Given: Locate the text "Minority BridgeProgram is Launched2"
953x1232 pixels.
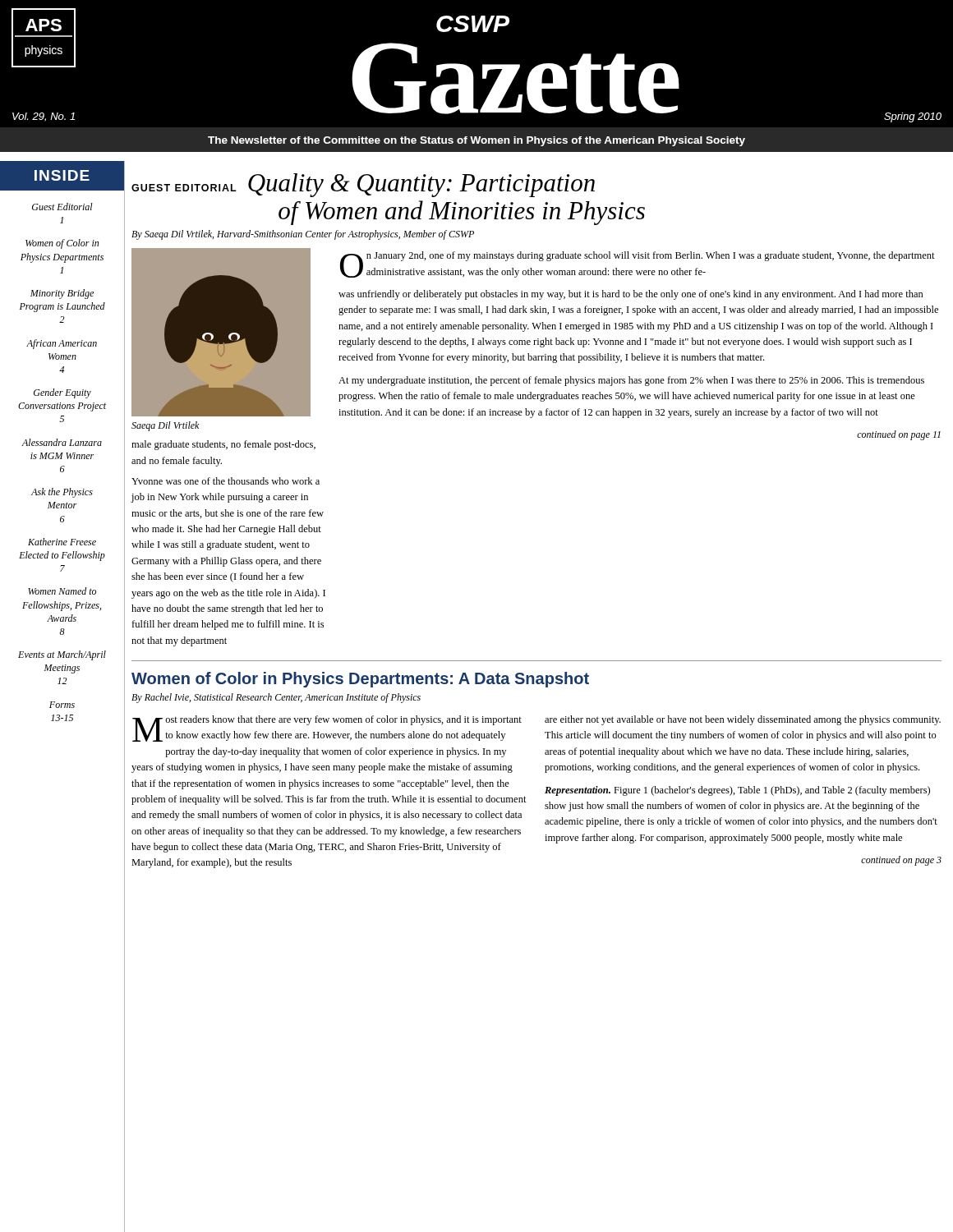Looking at the screenshot, I should coord(62,306).
